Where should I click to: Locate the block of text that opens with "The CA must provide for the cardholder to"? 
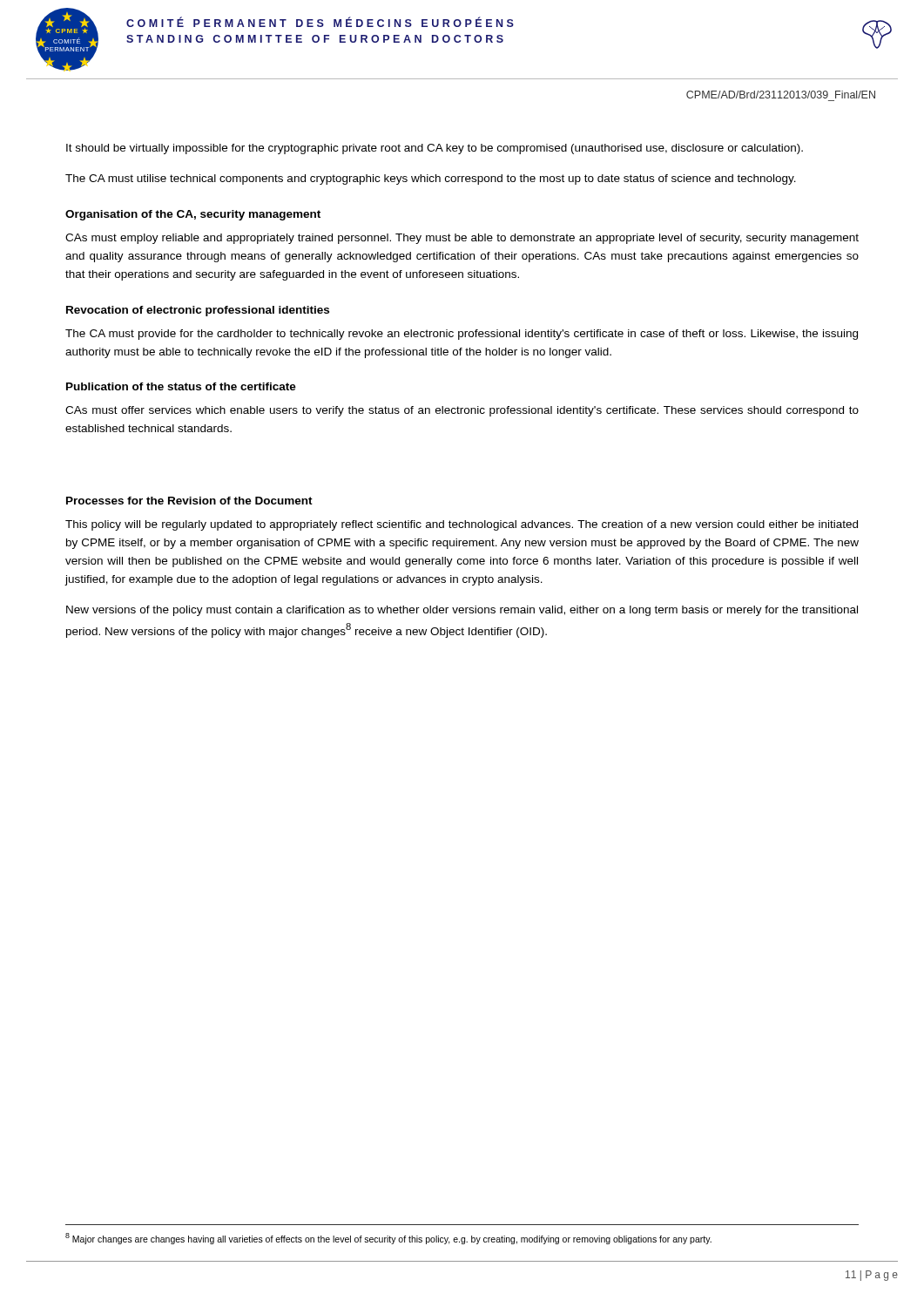click(x=462, y=342)
